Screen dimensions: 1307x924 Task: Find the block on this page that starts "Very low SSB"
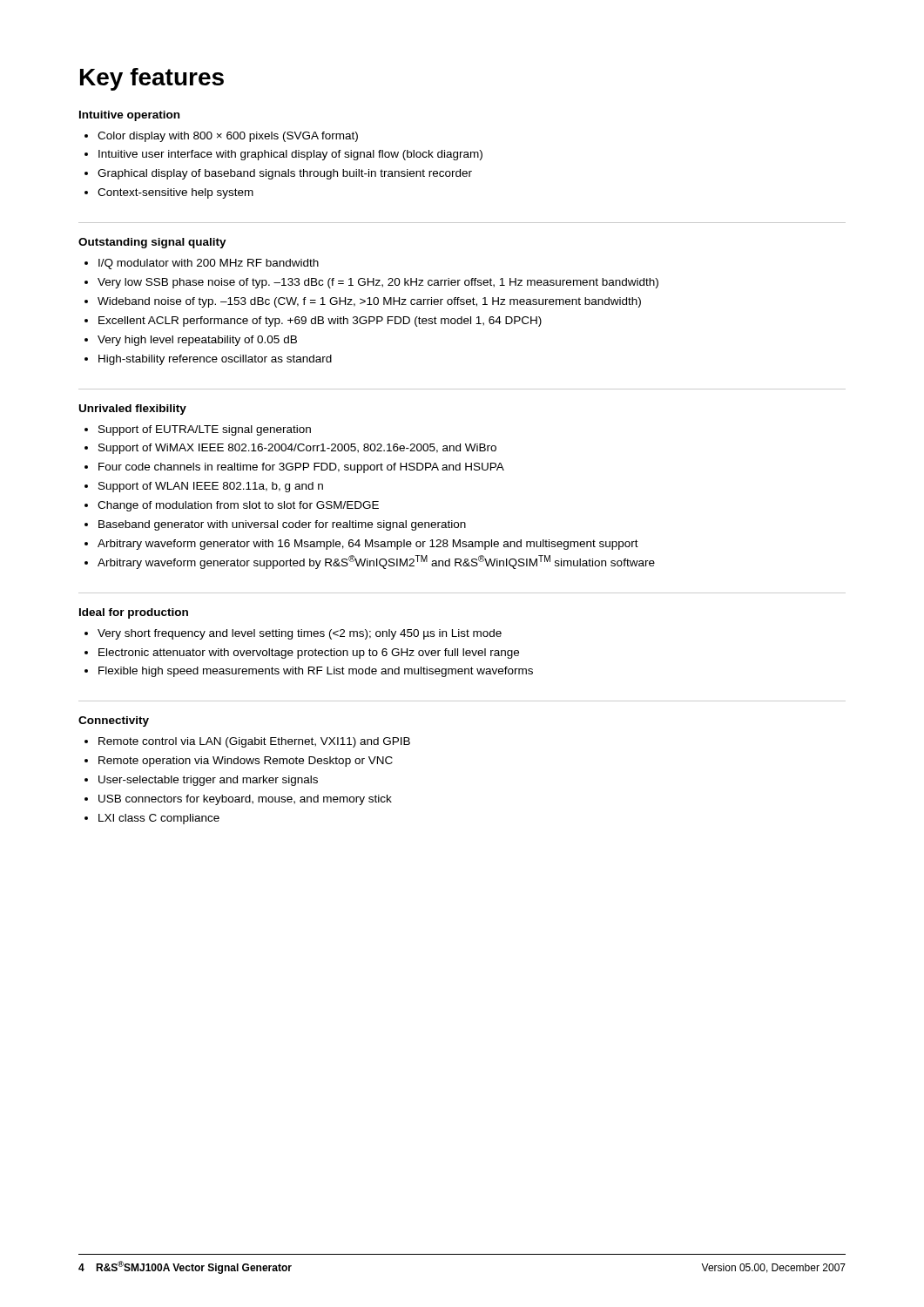(x=462, y=283)
